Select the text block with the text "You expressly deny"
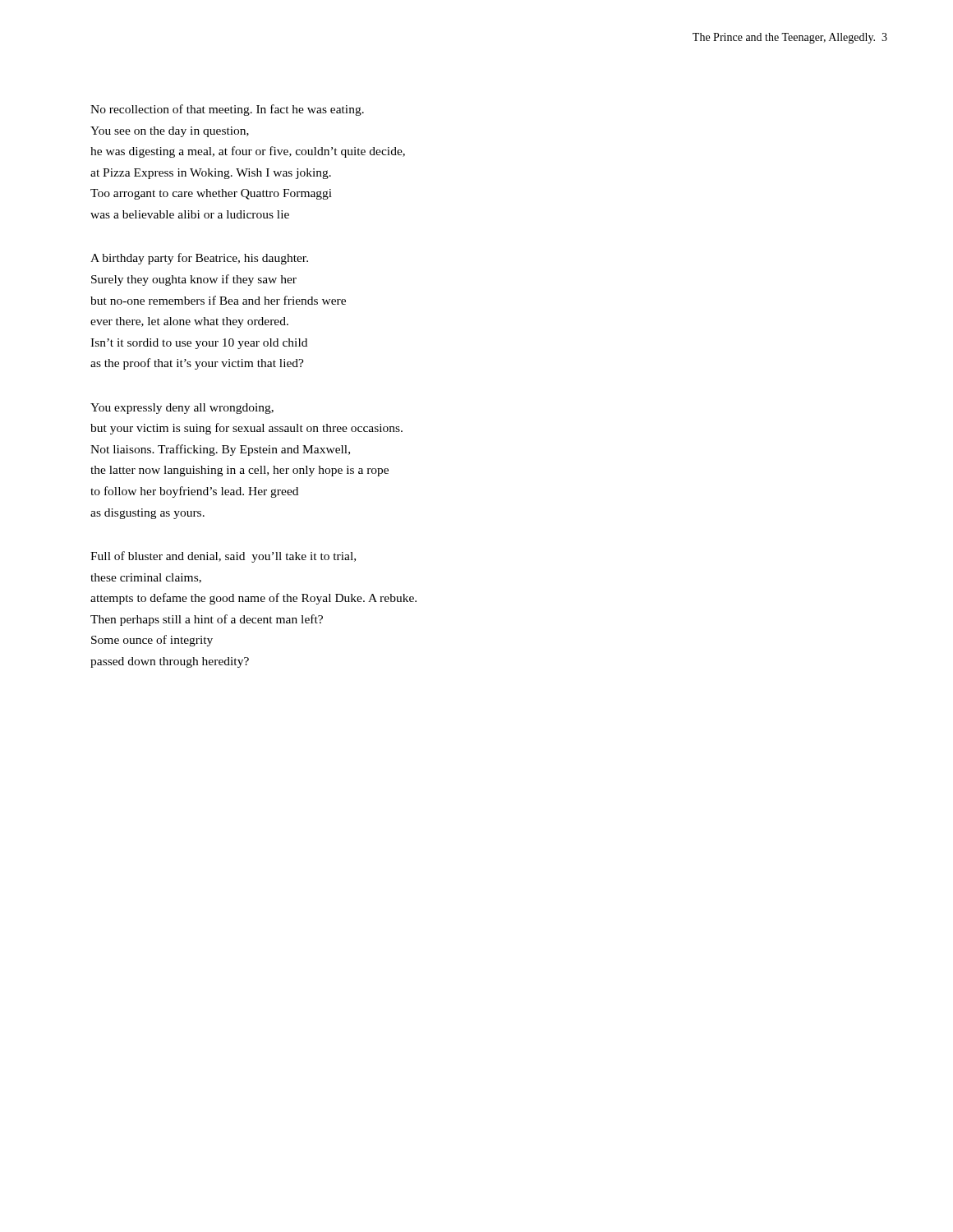953x1232 pixels. point(386,459)
